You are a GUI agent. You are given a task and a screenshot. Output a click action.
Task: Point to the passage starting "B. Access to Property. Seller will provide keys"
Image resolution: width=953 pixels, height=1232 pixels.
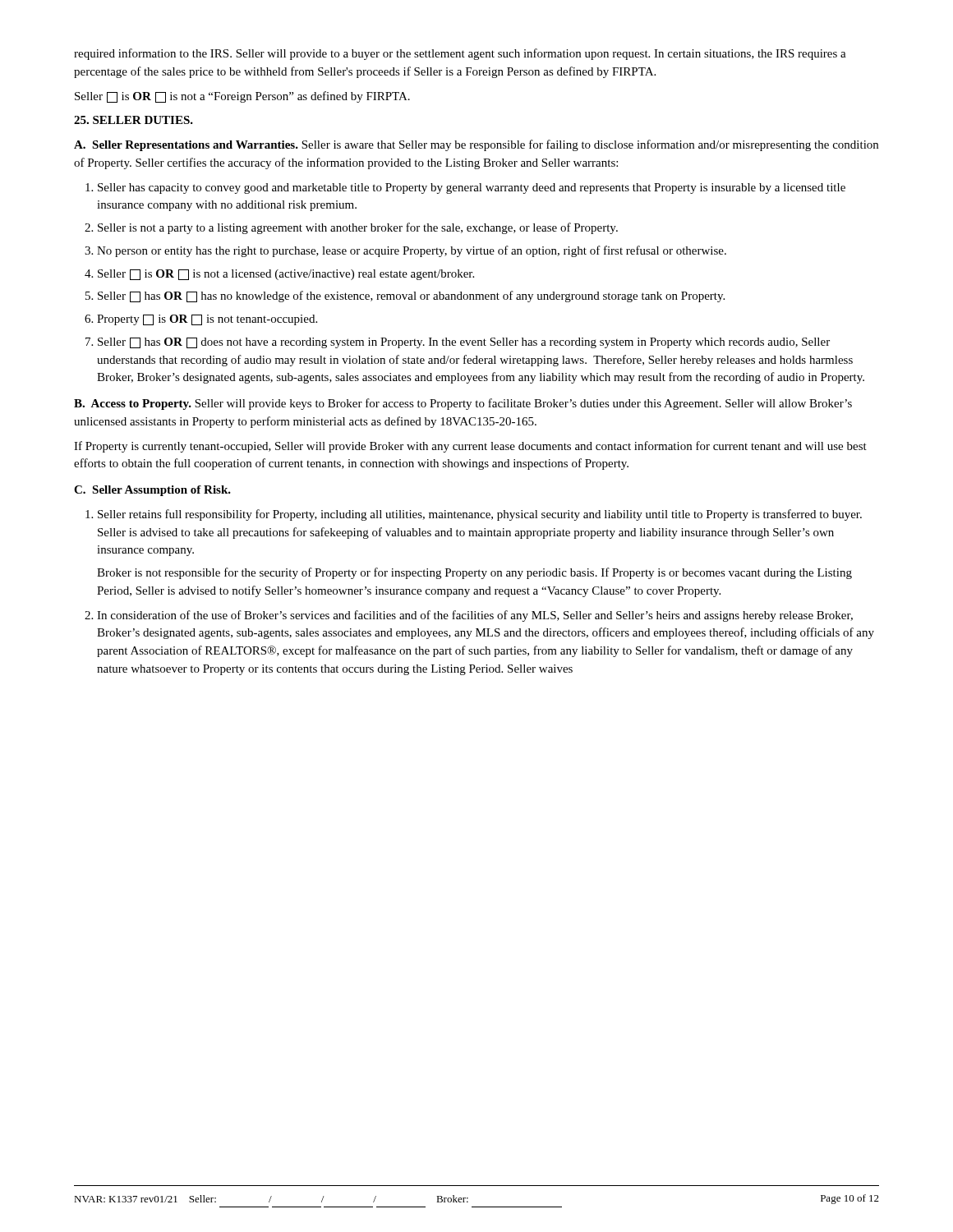coord(476,413)
